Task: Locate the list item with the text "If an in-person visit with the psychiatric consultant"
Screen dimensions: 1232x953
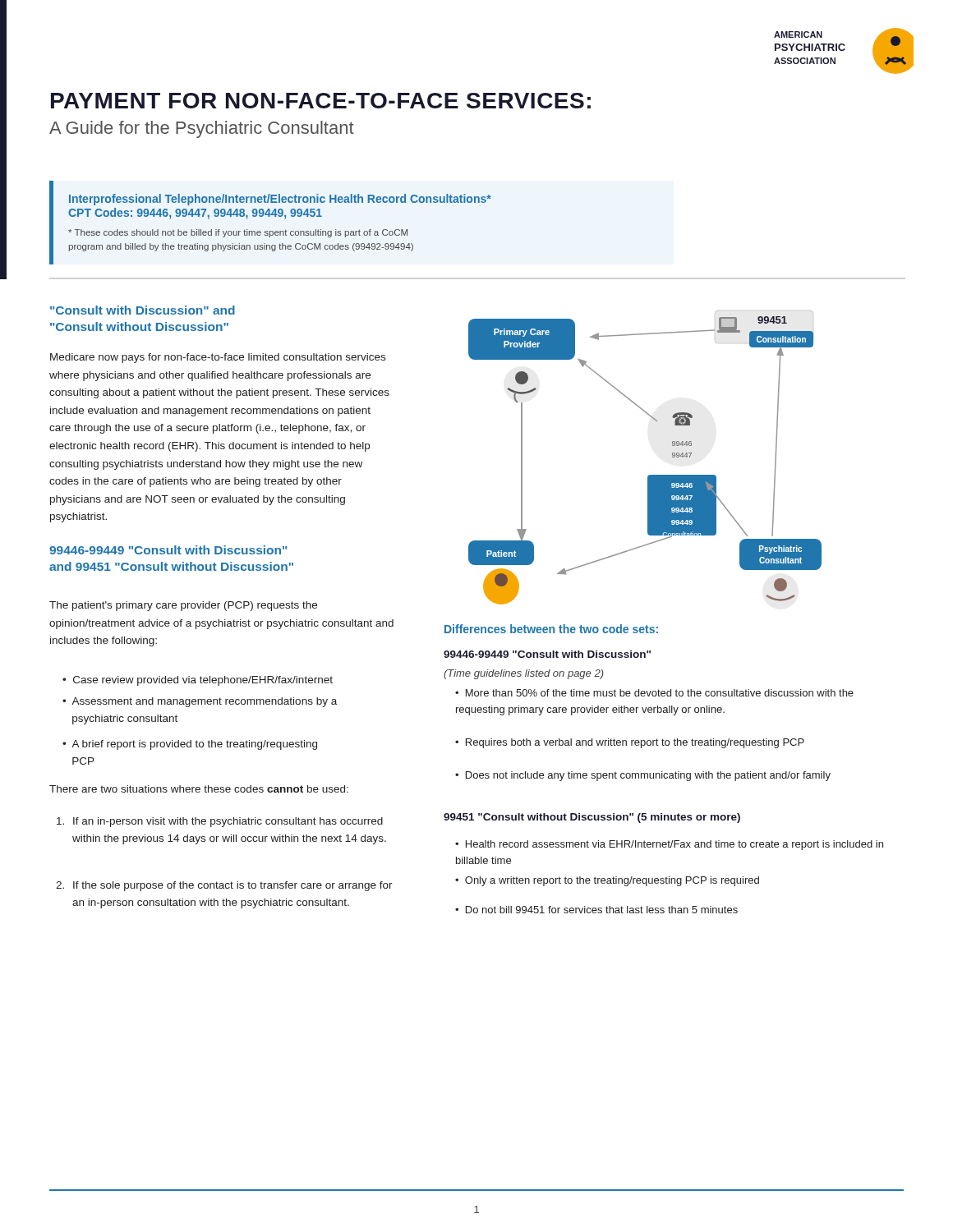Action: point(227,830)
